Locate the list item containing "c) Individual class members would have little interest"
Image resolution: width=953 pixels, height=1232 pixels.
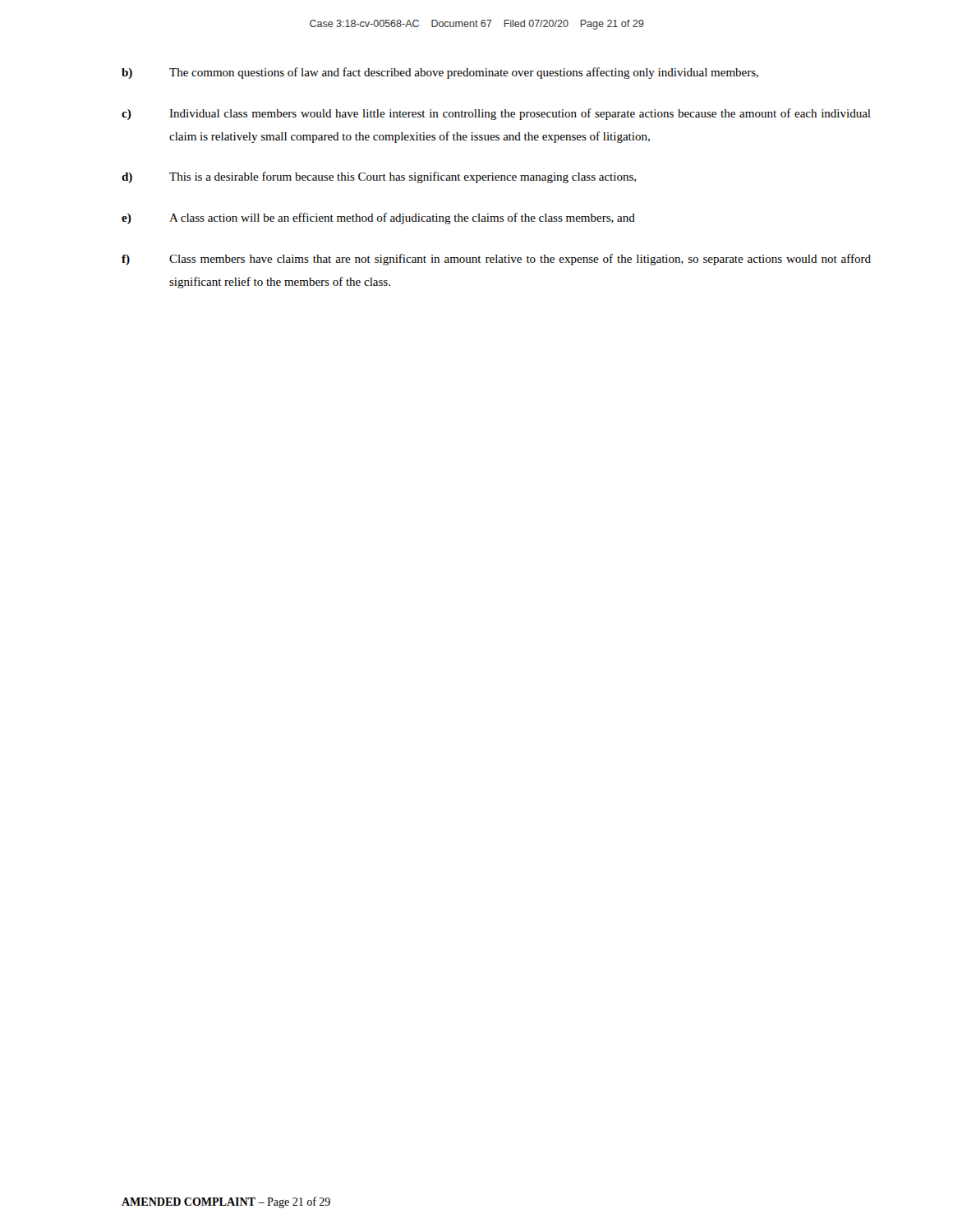[x=496, y=125]
